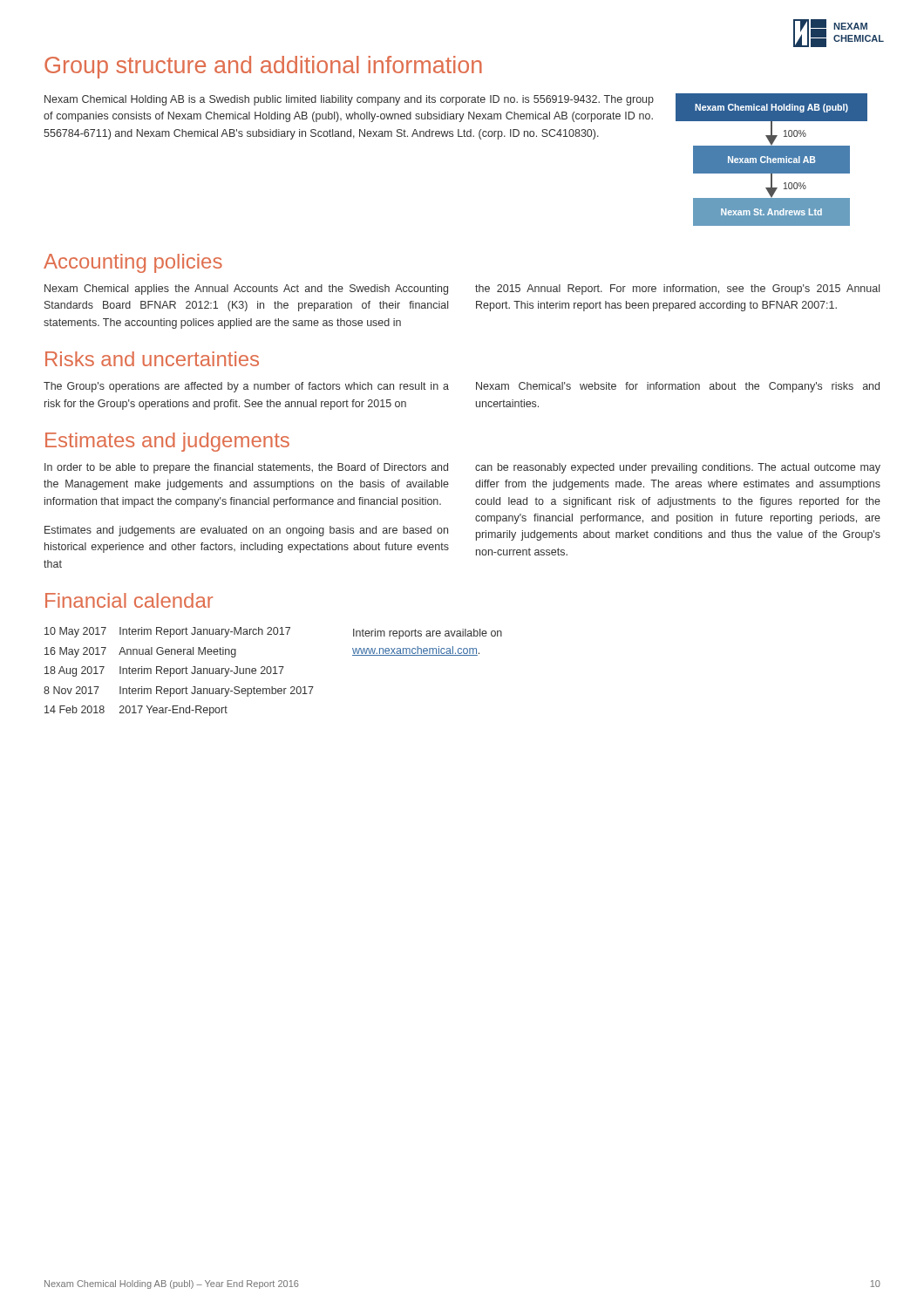This screenshot has height=1308, width=924.
Task: Click on the section header containing "Accounting policies"
Action: click(133, 263)
